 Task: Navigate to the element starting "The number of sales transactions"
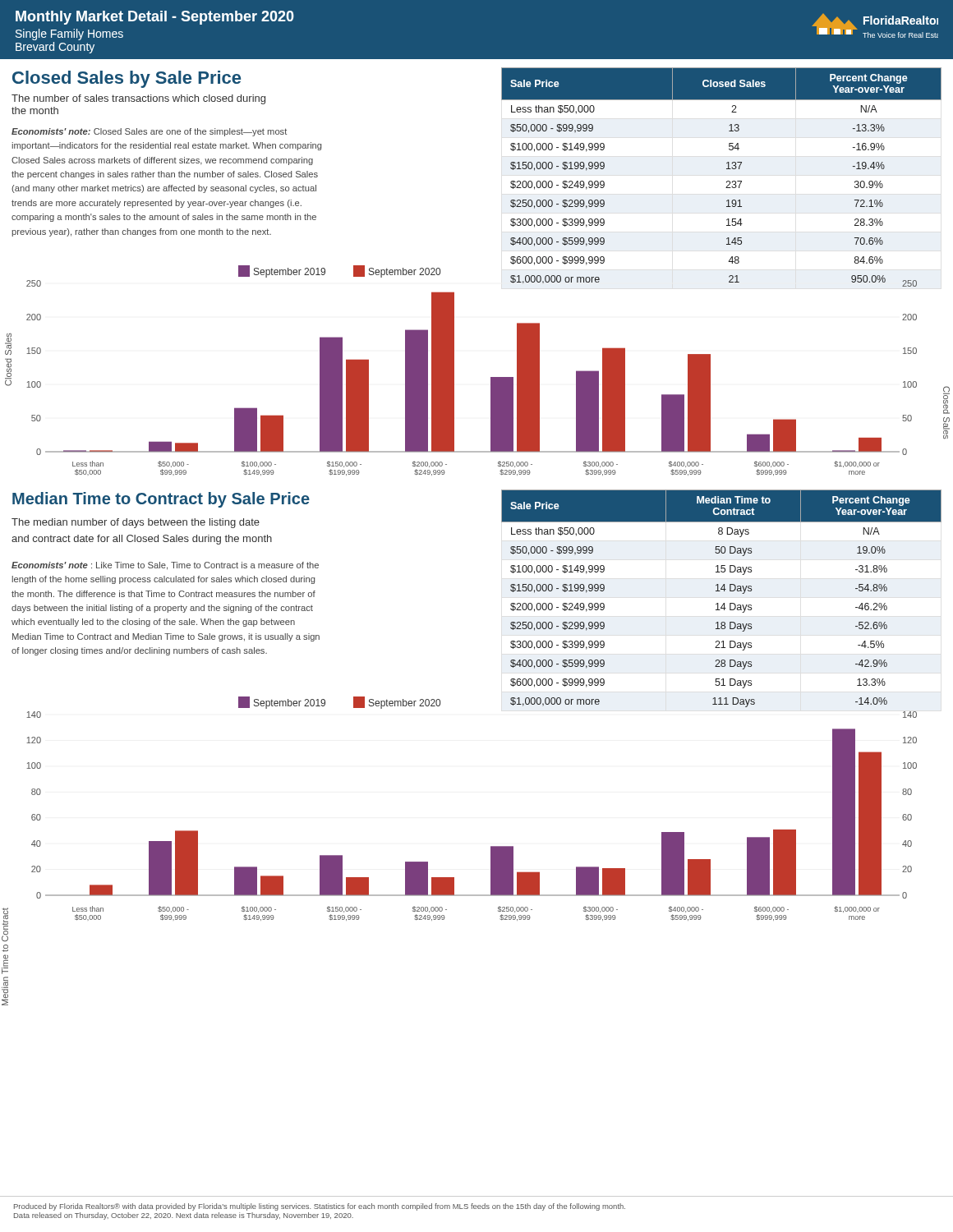(x=139, y=104)
